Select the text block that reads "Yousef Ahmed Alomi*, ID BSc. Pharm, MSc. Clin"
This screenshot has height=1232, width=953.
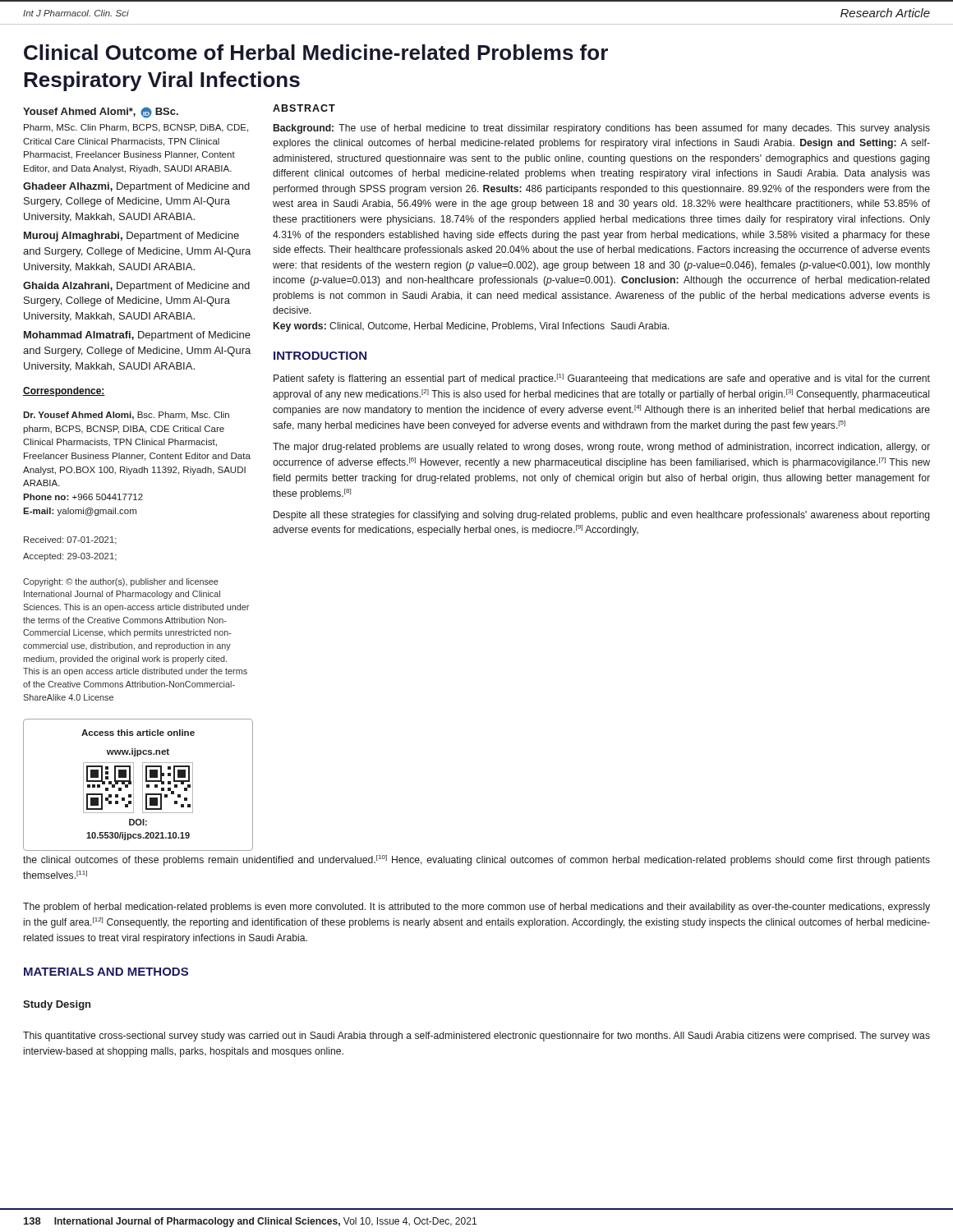pyautogui.click(x=138, y=140)
